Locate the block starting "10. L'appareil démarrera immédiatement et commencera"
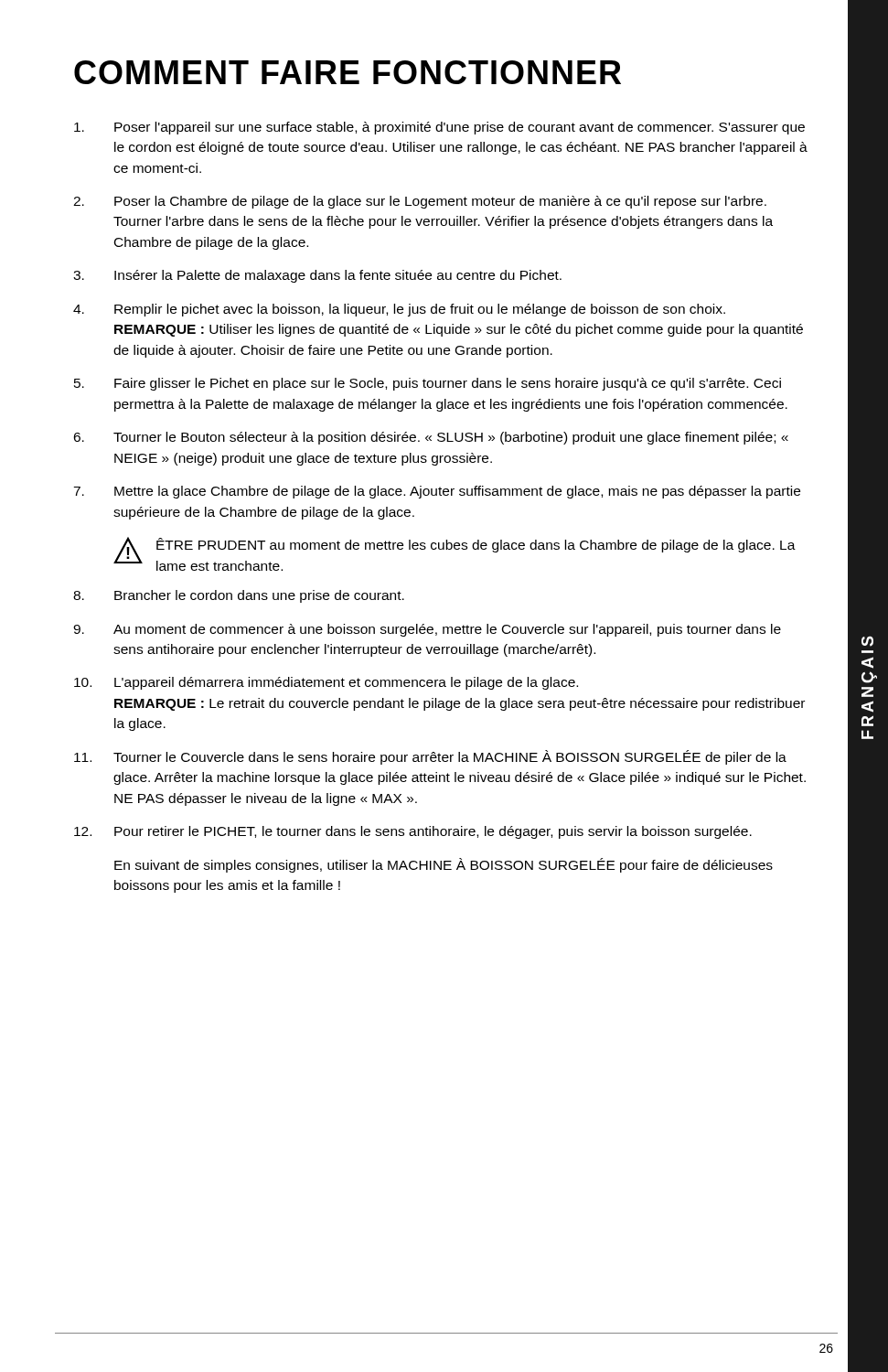This screenshot has height=1372, width=888. 444,703
